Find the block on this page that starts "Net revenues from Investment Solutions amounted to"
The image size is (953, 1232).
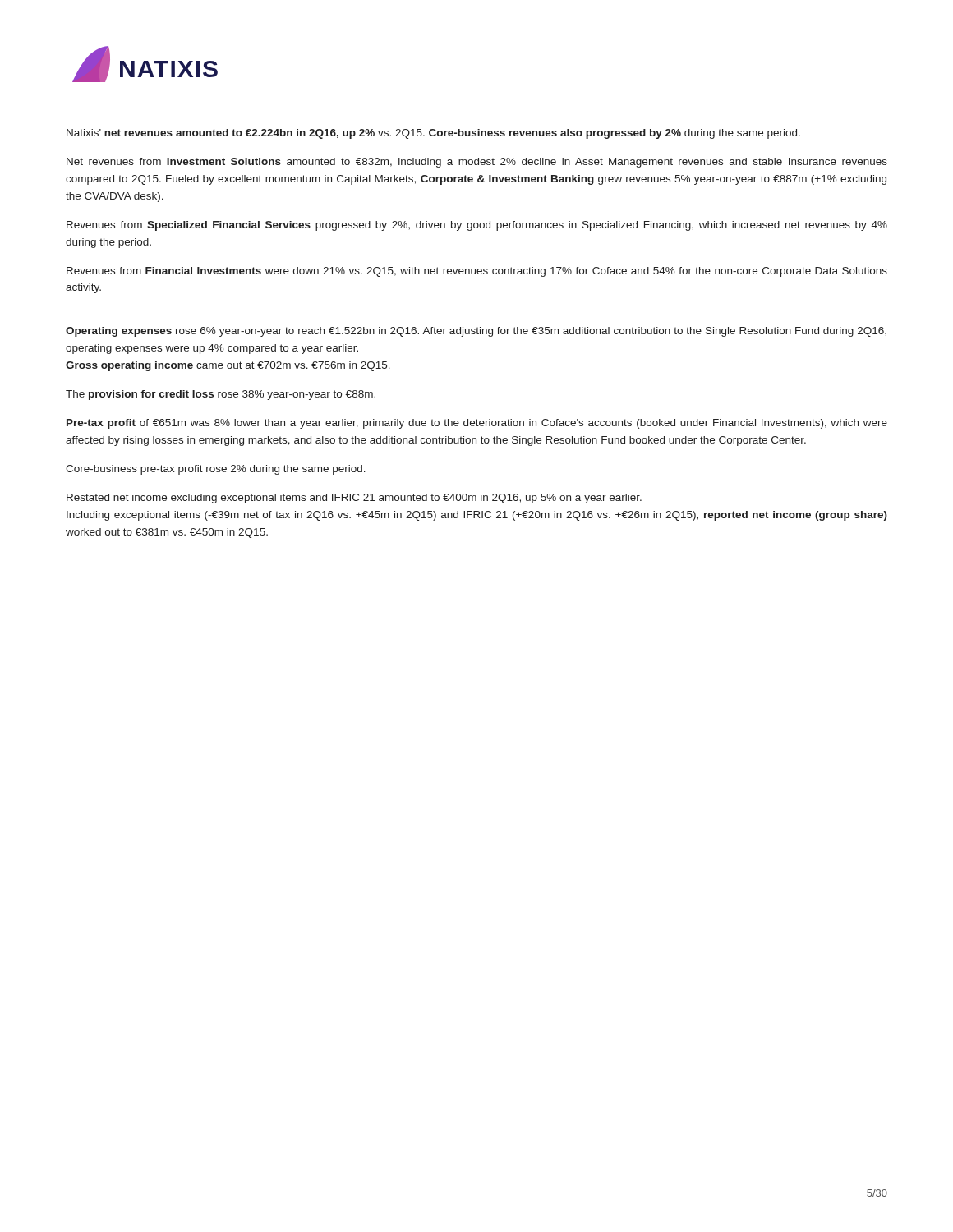[x=476, y=178]
